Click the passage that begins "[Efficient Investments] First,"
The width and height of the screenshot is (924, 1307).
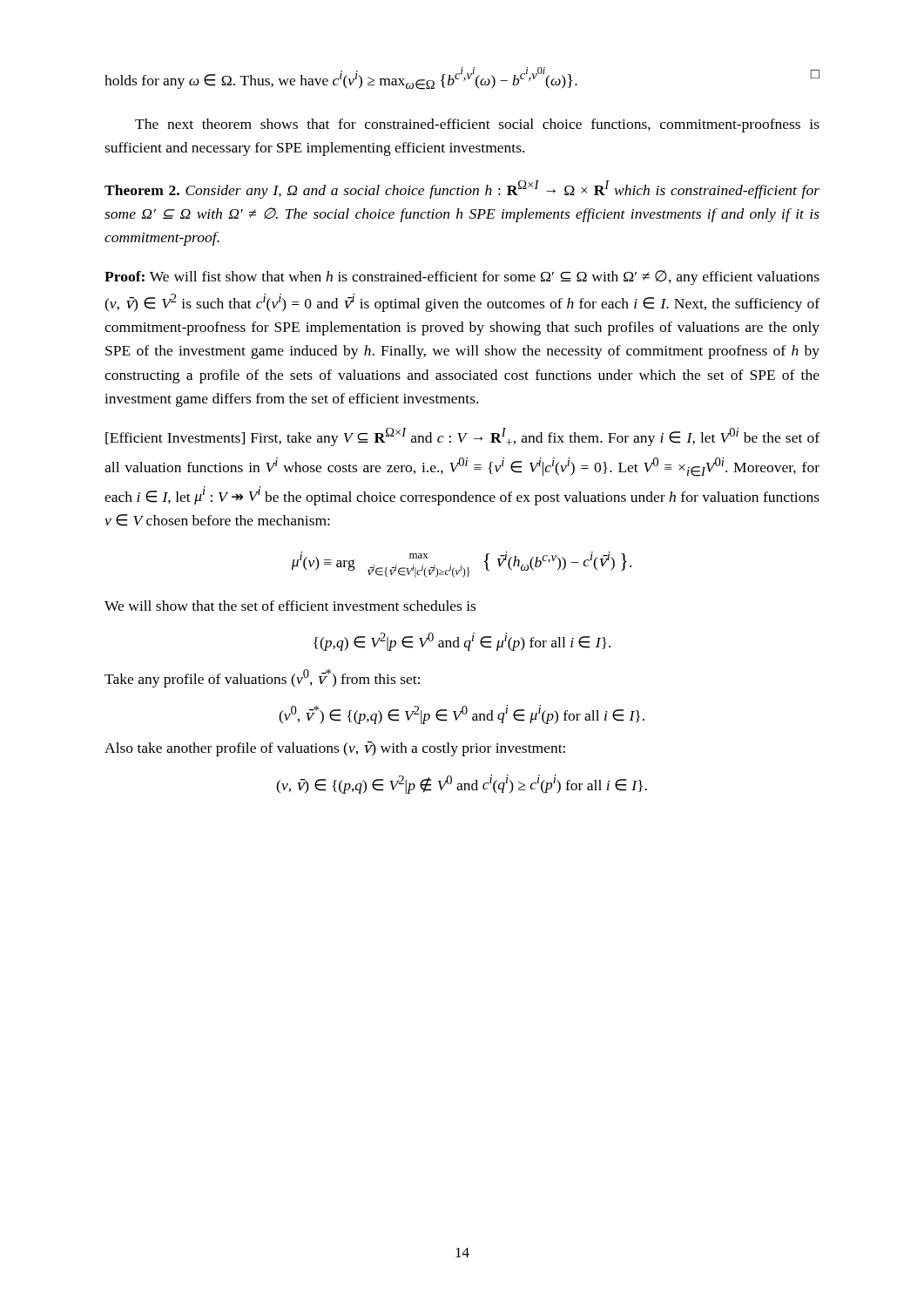tap(462, 477)
